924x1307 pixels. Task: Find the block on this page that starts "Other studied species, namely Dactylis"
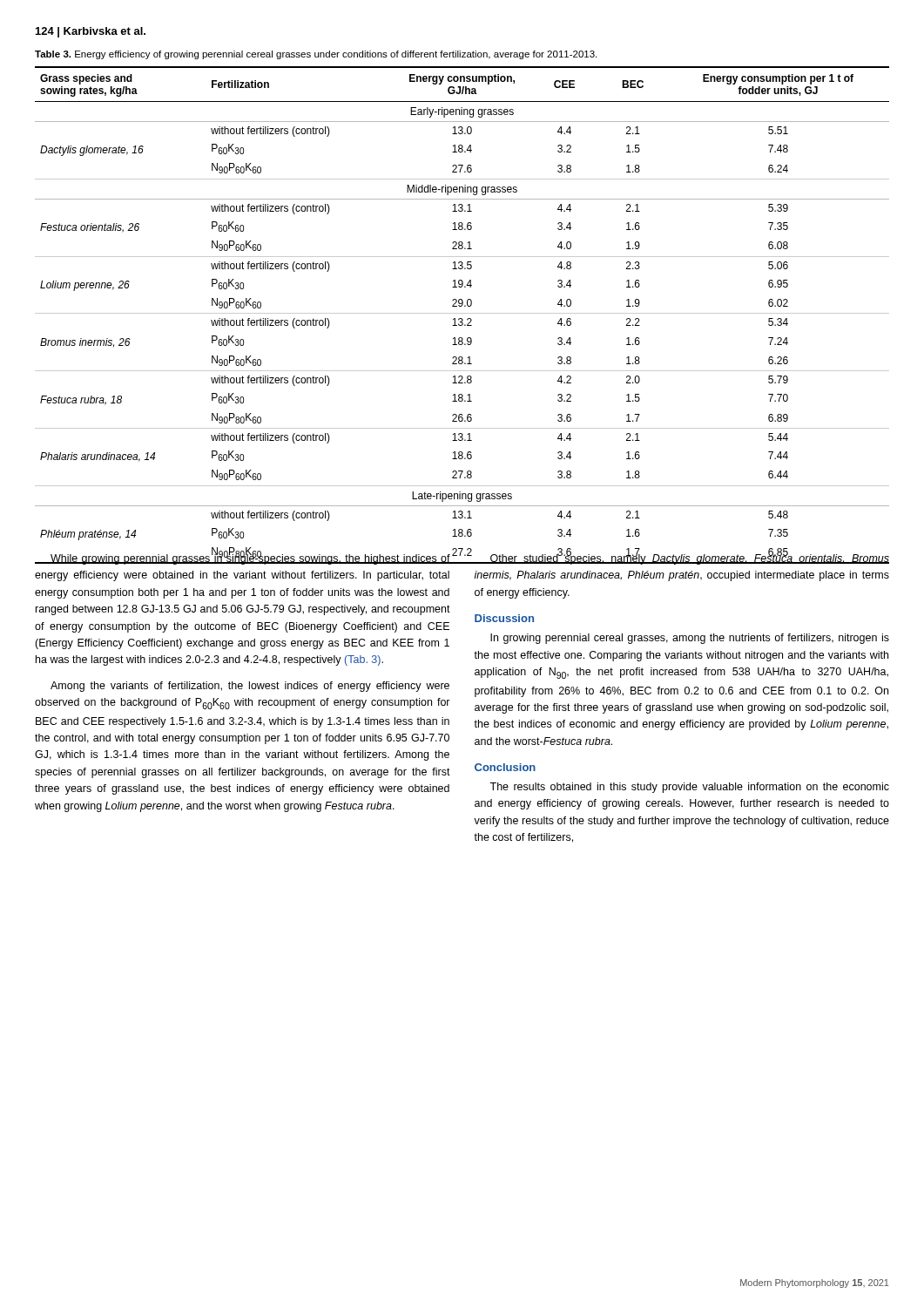pos(682,576)
